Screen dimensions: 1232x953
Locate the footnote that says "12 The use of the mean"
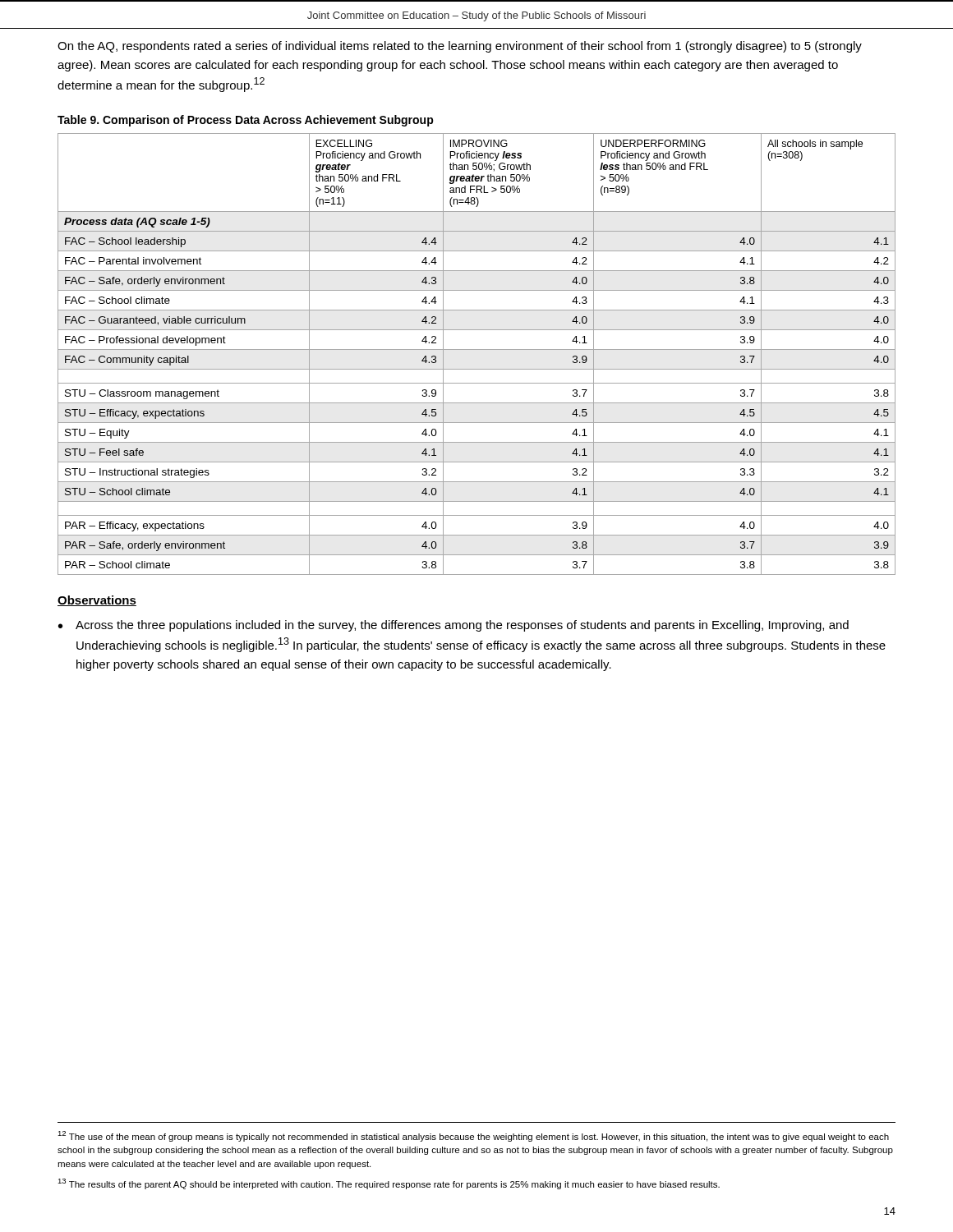pos(475,1148)
